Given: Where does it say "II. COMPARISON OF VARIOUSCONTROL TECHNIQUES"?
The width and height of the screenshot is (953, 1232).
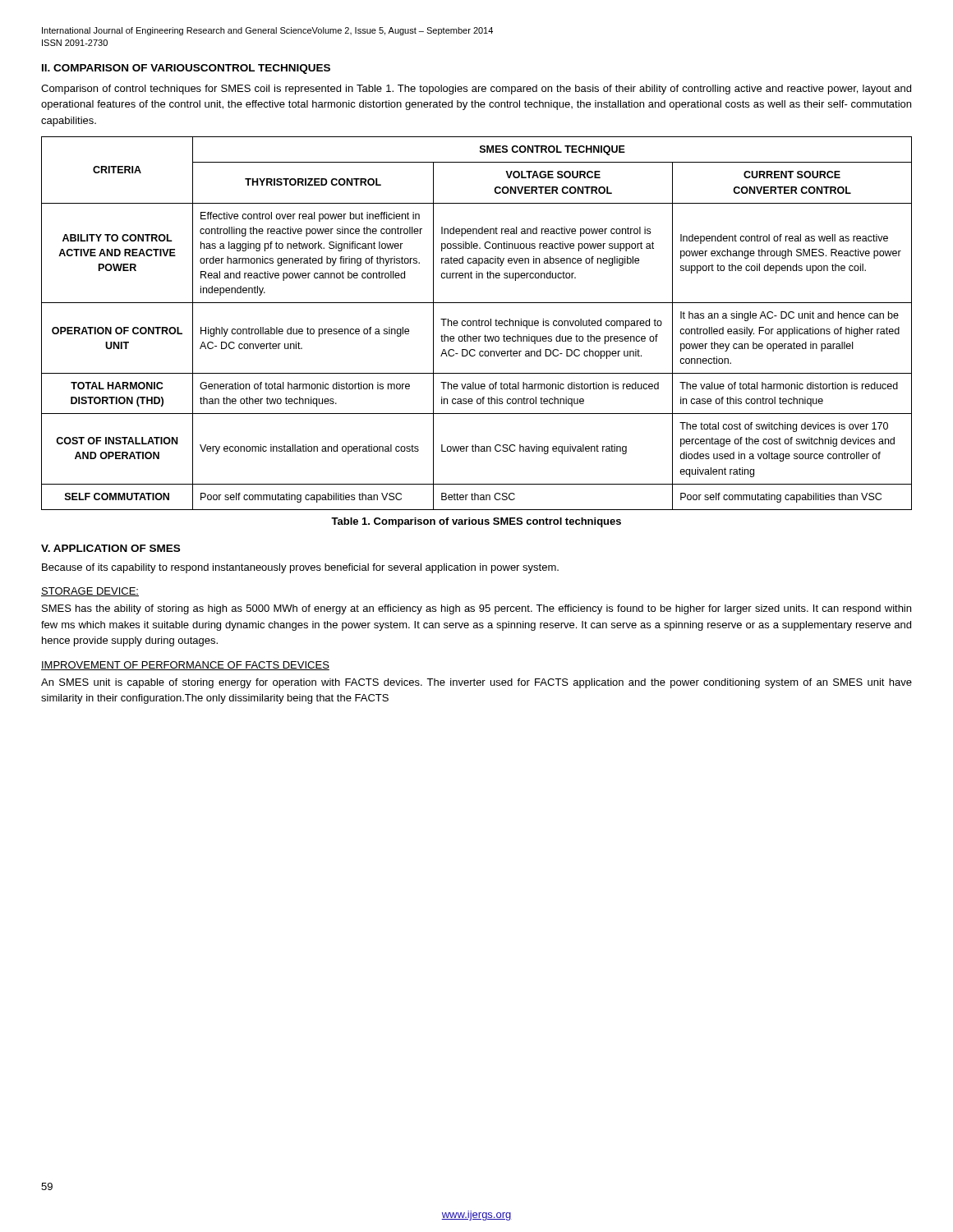Looking at the screenshot, I should point(186,68).
